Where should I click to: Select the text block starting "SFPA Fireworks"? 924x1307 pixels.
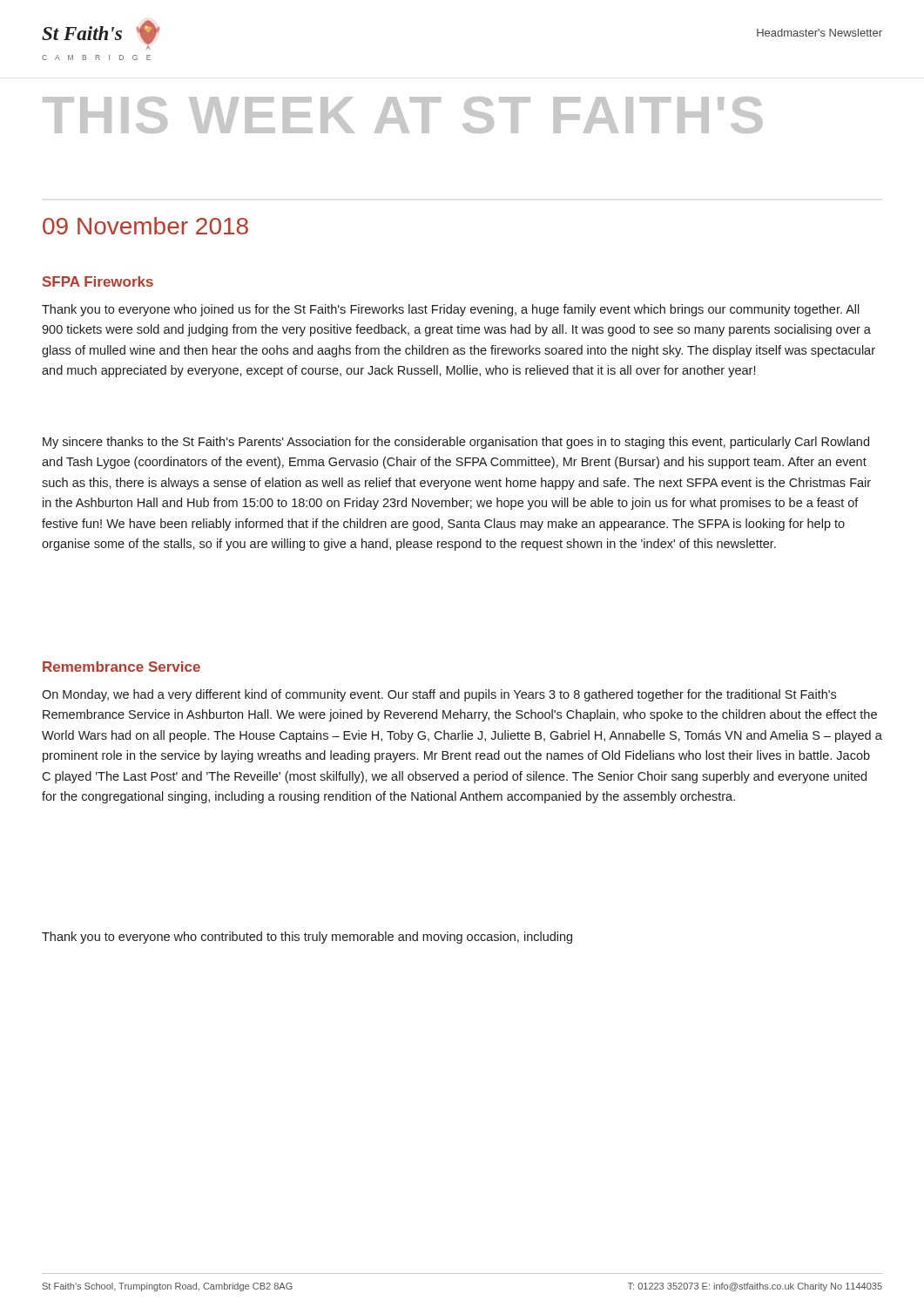coord(98,282)
